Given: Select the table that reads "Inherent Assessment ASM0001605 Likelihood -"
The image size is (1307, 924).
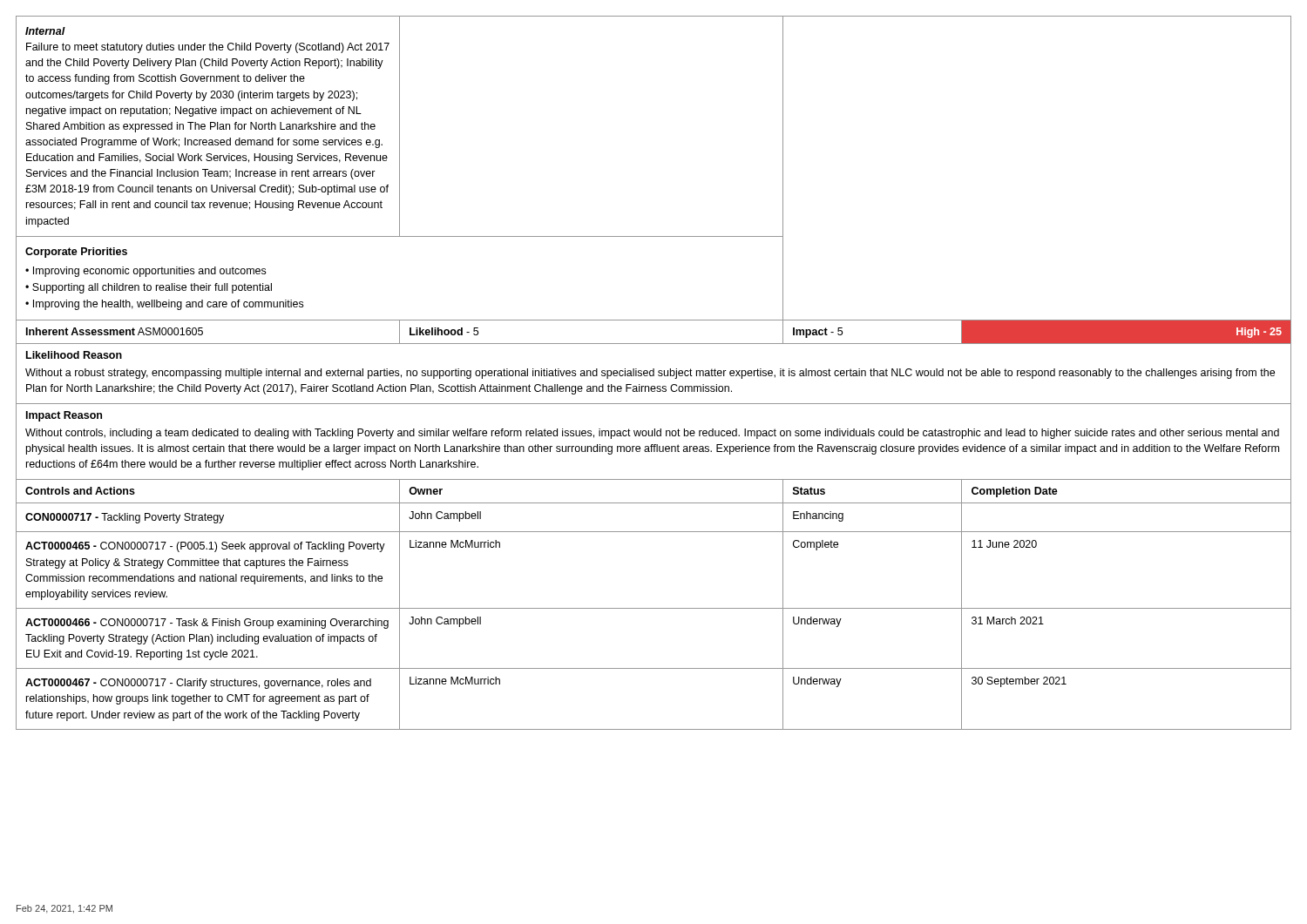Looking at the screenshot, I should point(654,331).
